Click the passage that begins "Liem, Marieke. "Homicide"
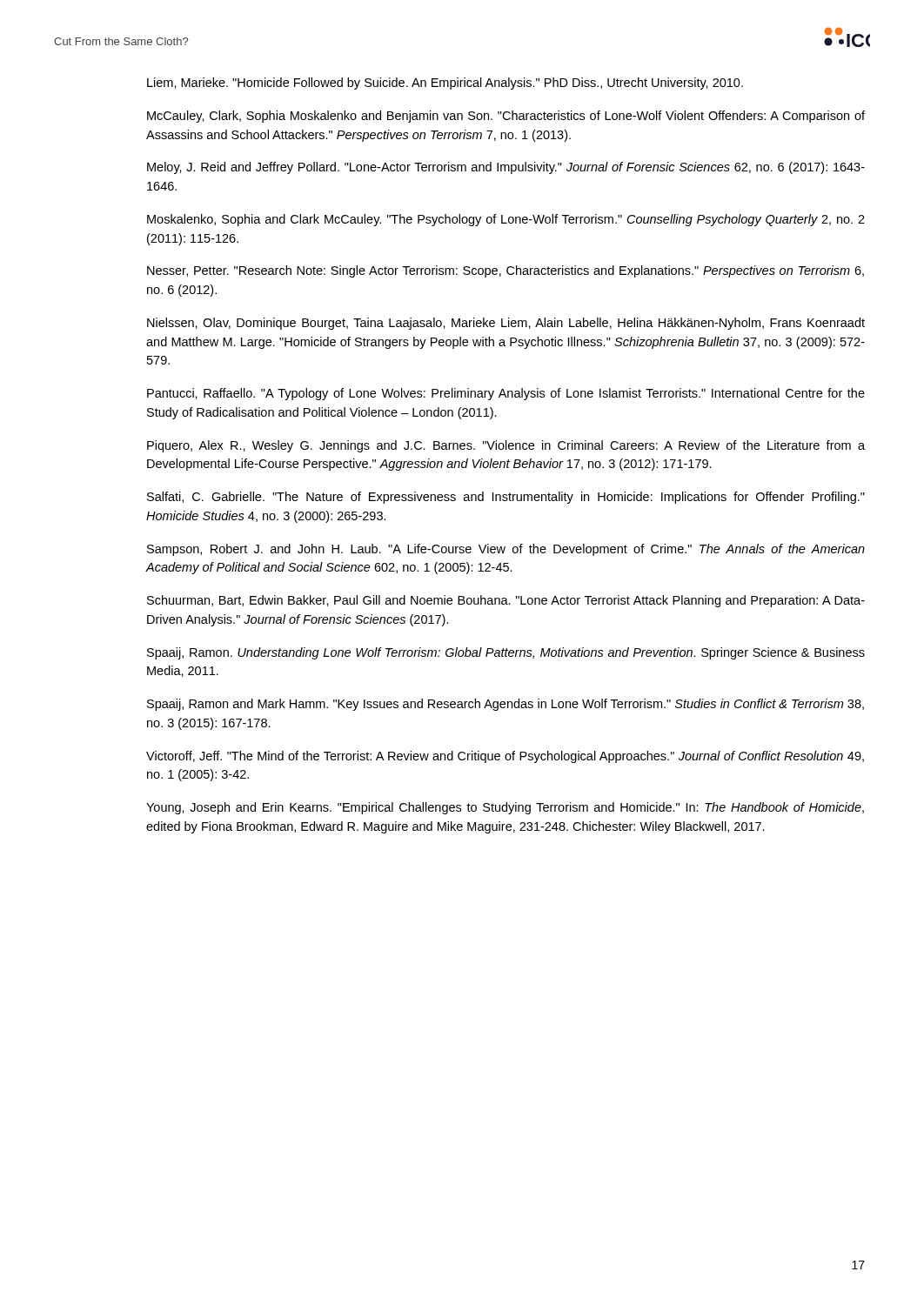The image size is (924, 1305). (445, 83)
